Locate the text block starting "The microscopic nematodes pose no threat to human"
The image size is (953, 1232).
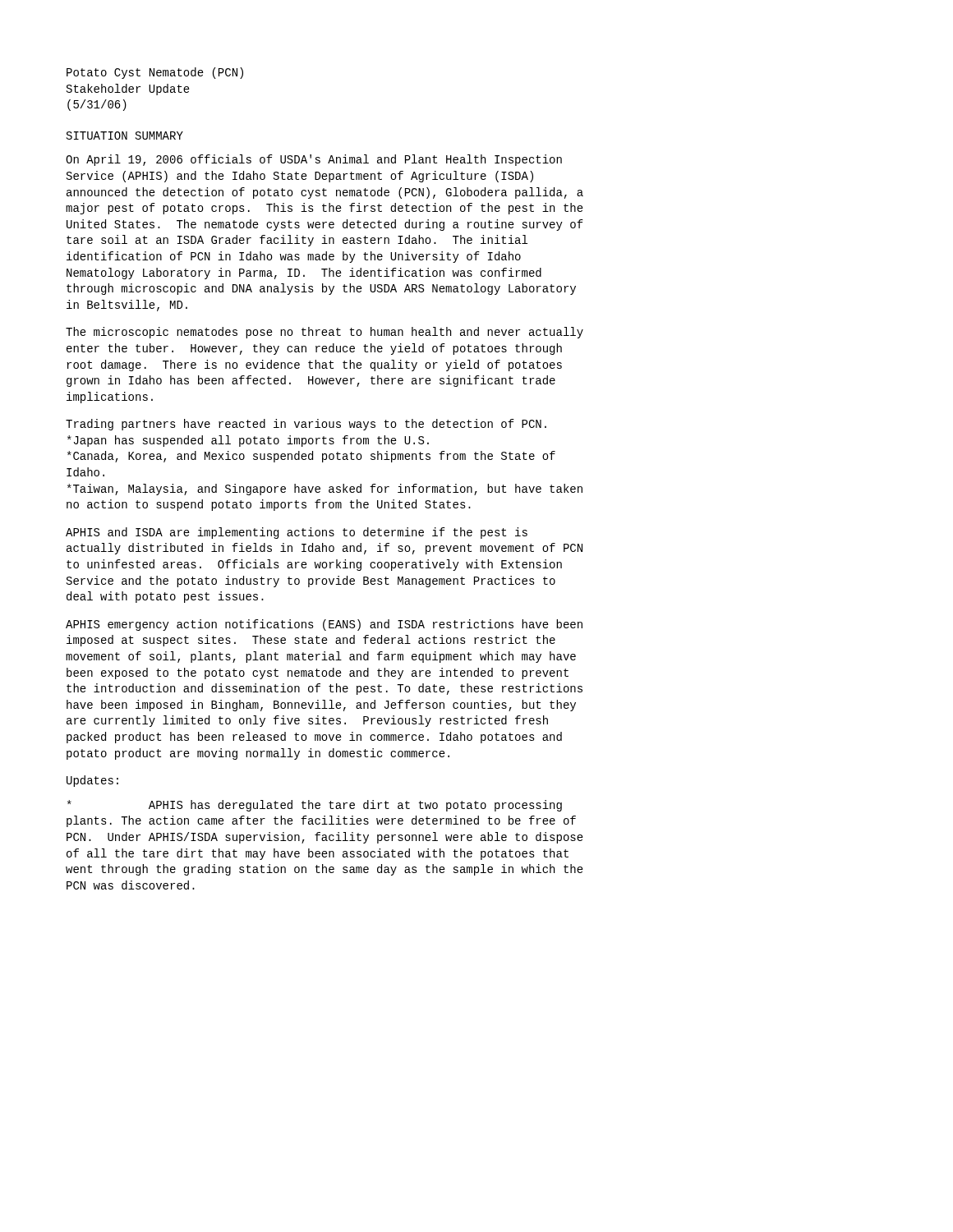point(325,365)
